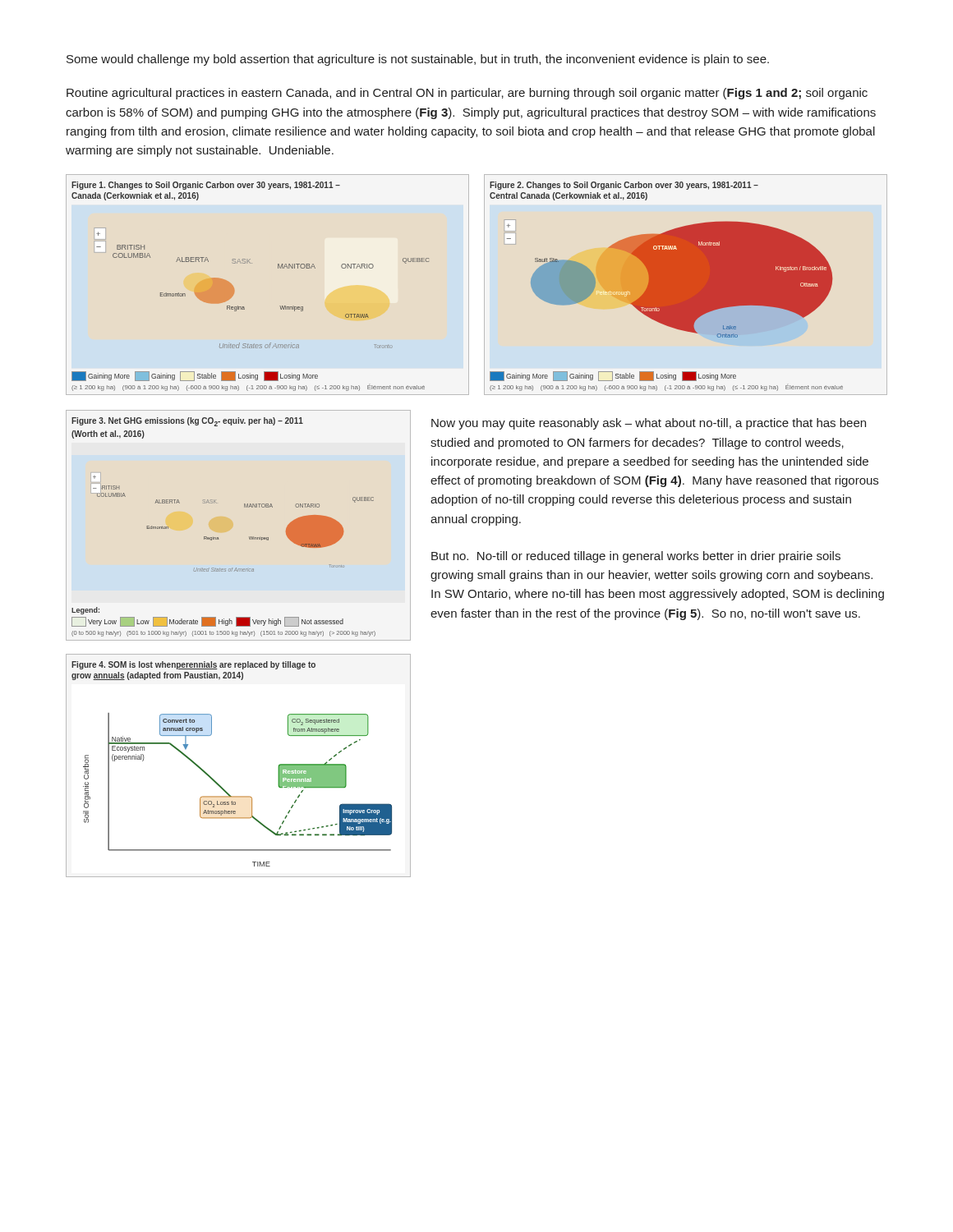The height and width of the screenshot is (1232, 953).
Task: Locate the text block with the text "But no. No-till or"
Action: point(658,584)
